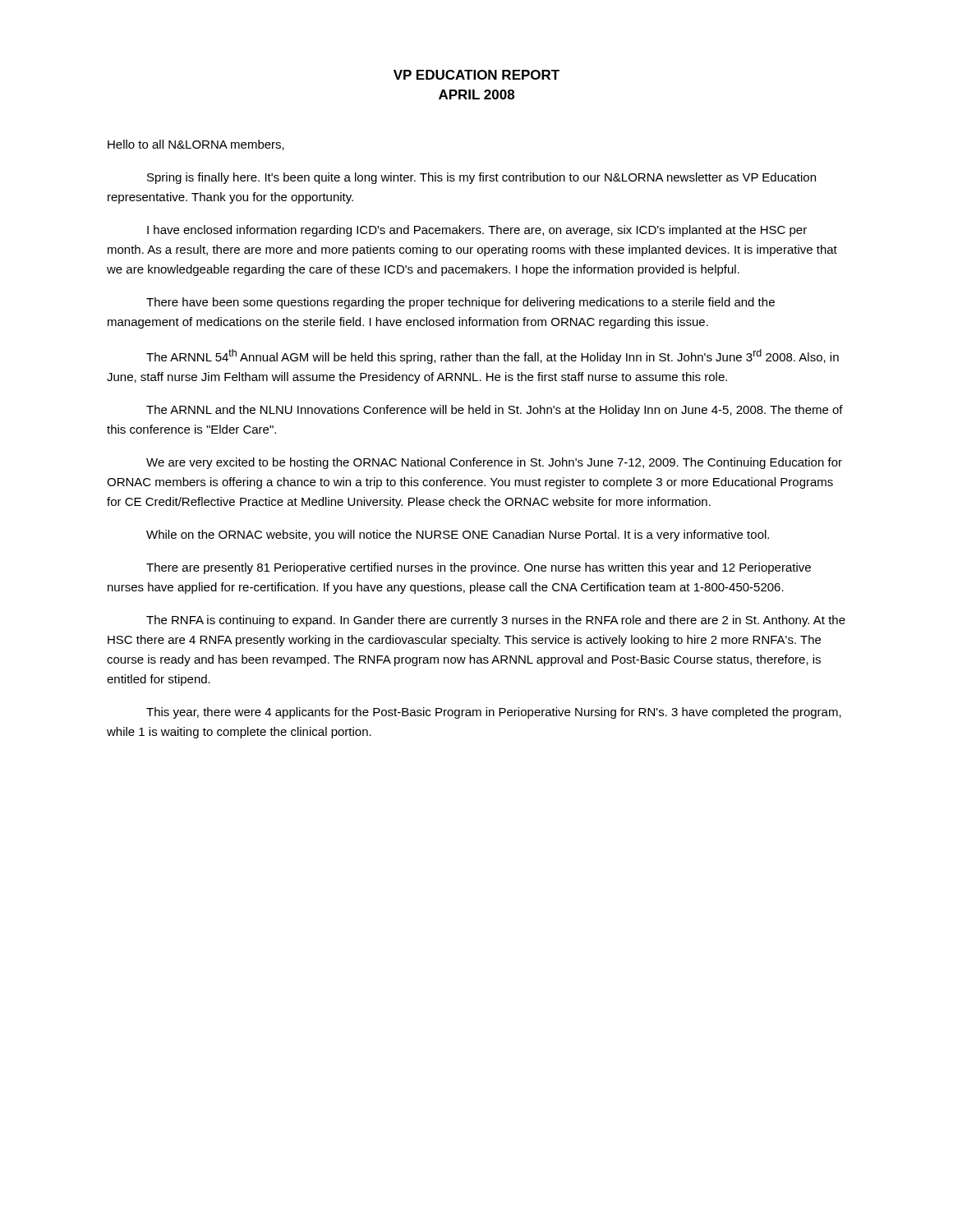
Task: Find the element starting "Spring is finally here. It's been"
Action: (462, 187)
